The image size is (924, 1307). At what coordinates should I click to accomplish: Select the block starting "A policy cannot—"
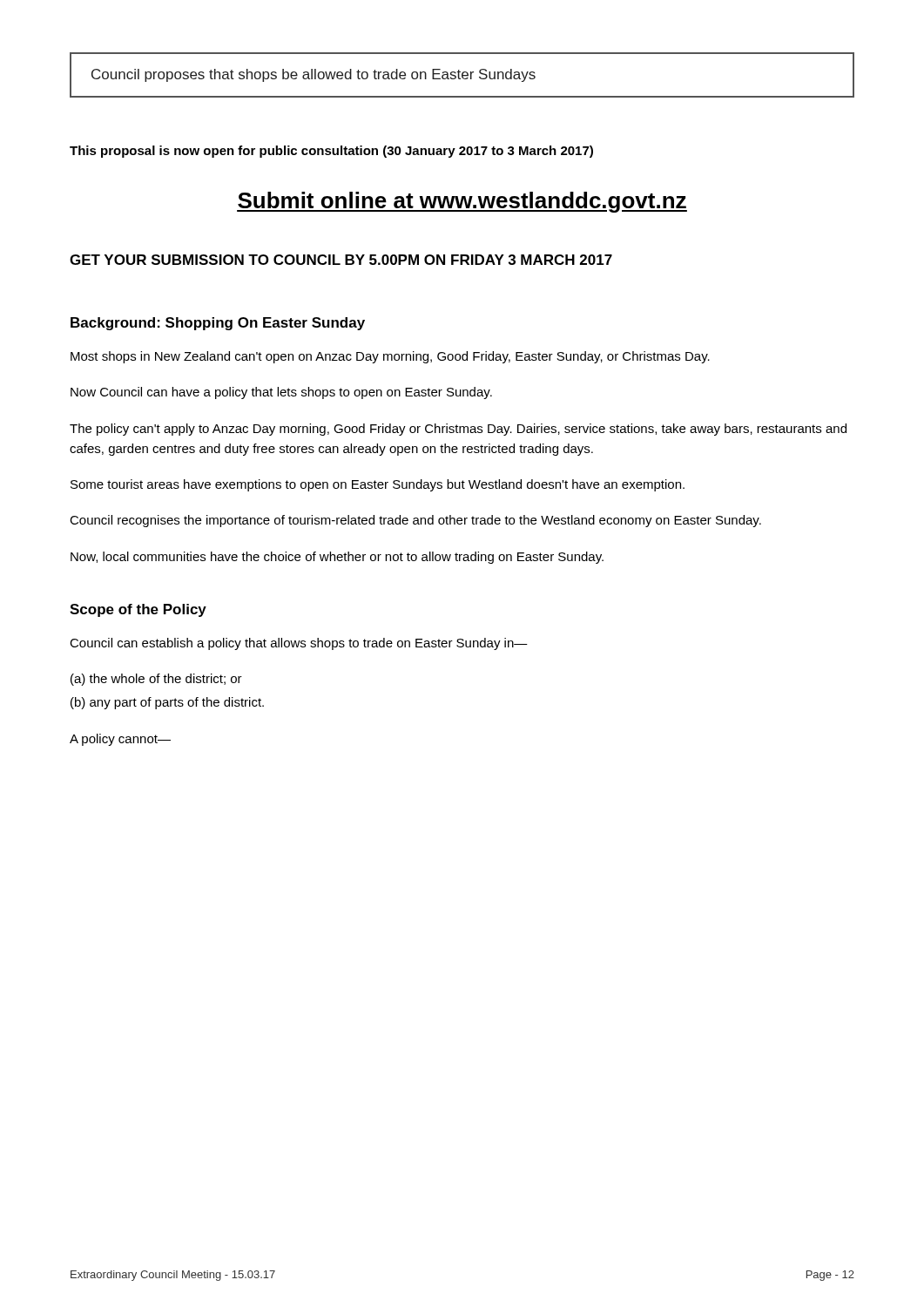(x=120, y=738)
